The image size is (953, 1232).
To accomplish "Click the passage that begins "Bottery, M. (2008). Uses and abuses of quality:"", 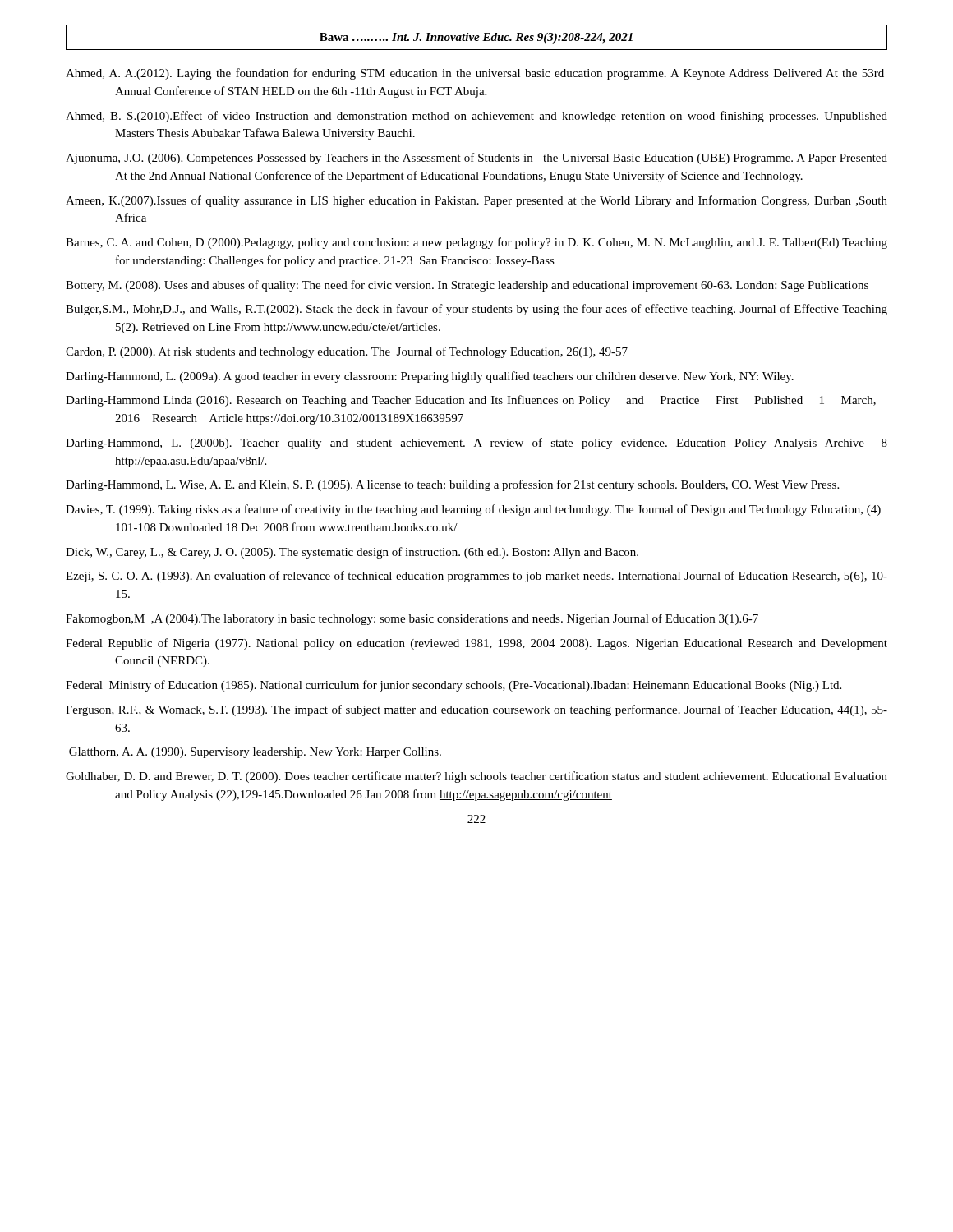I will point(467,285).
